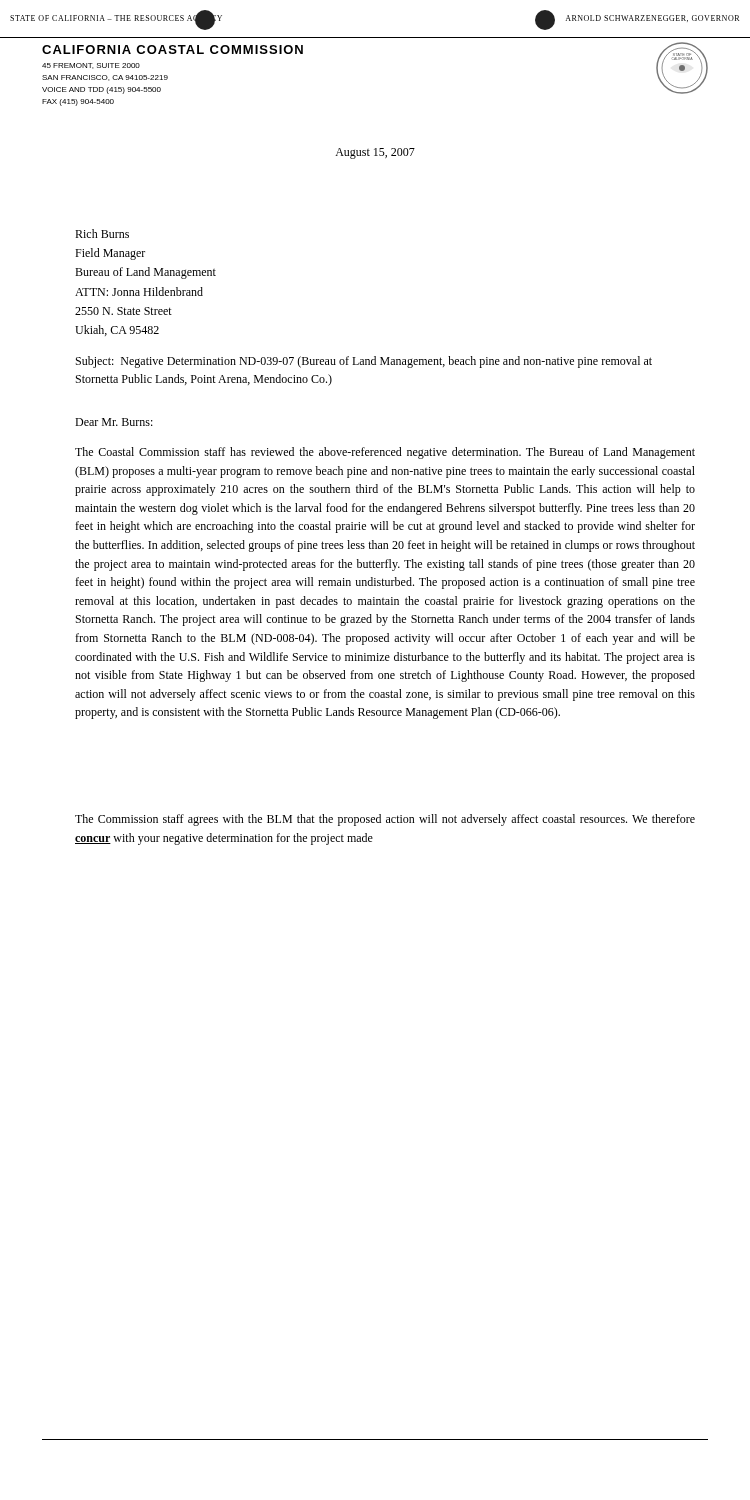Viewport: 750px width, 1500px height.
Task: Navigate to the region starting "45 FREMONT, SUITE 2000 SAN FRANCISCO, CA"
Action: point(105,84)
